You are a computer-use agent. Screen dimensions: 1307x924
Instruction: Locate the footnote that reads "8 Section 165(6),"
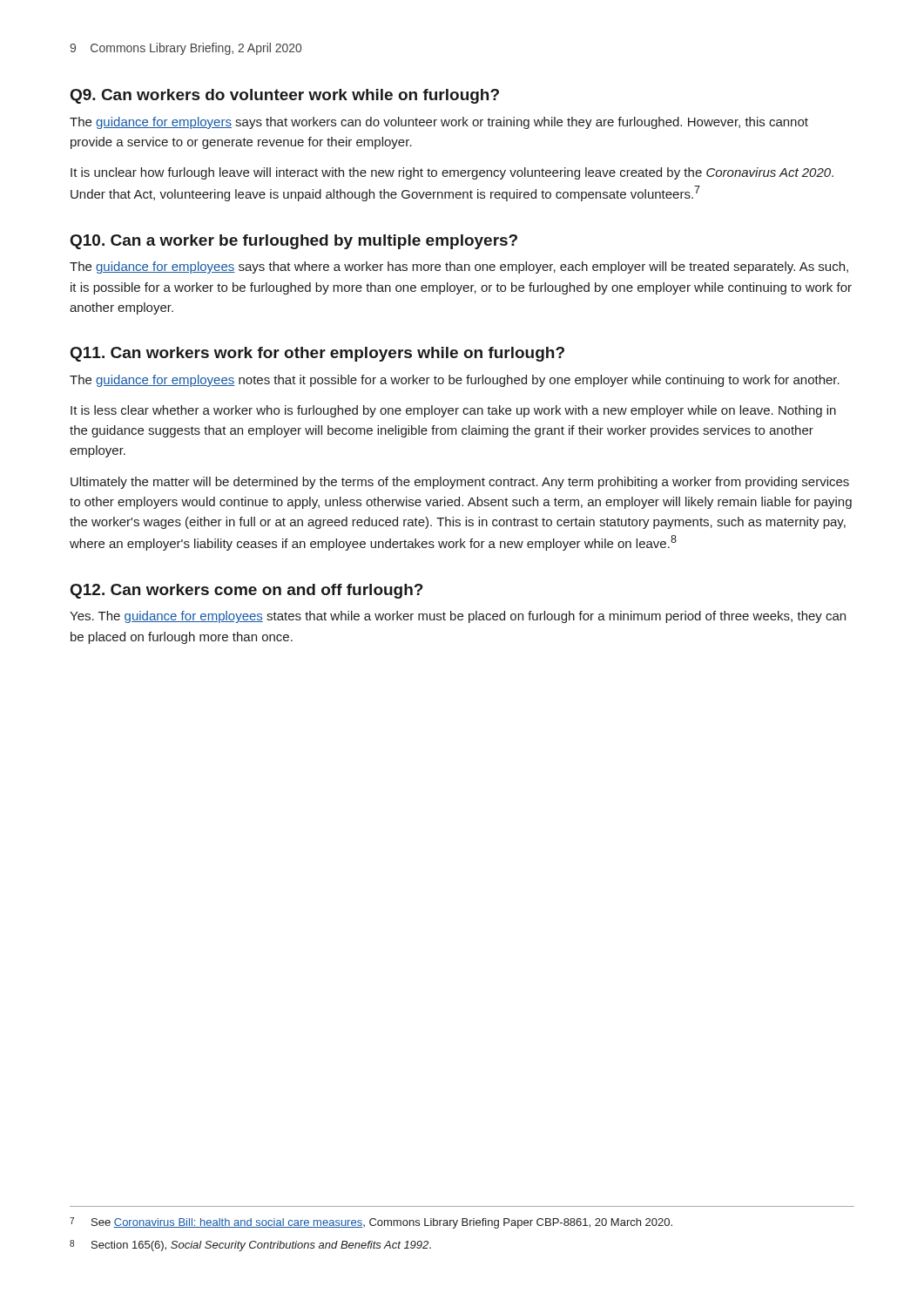(x=251, y=1246)
